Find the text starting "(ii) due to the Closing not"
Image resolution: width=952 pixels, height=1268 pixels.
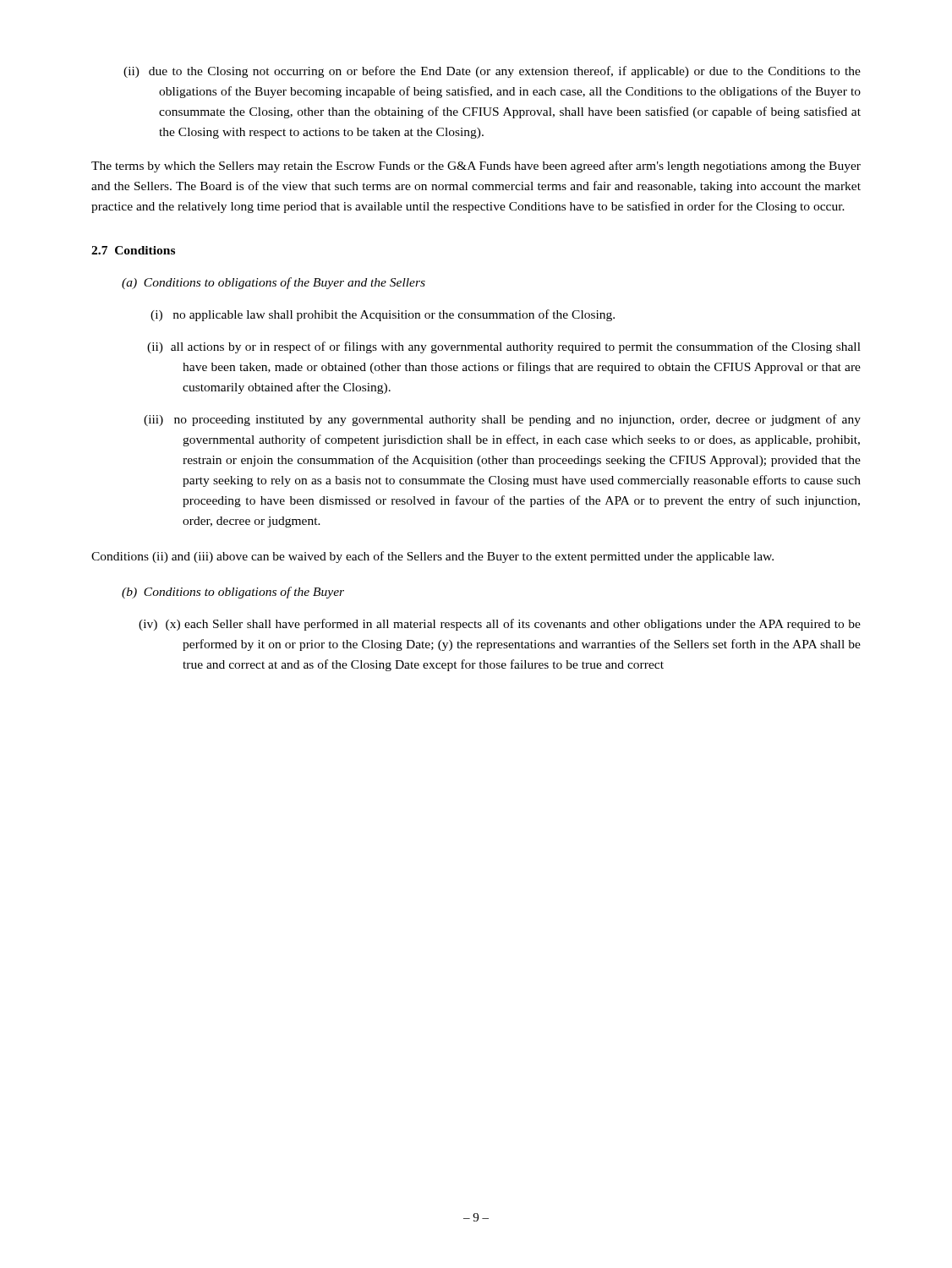[x=510, y=101]
